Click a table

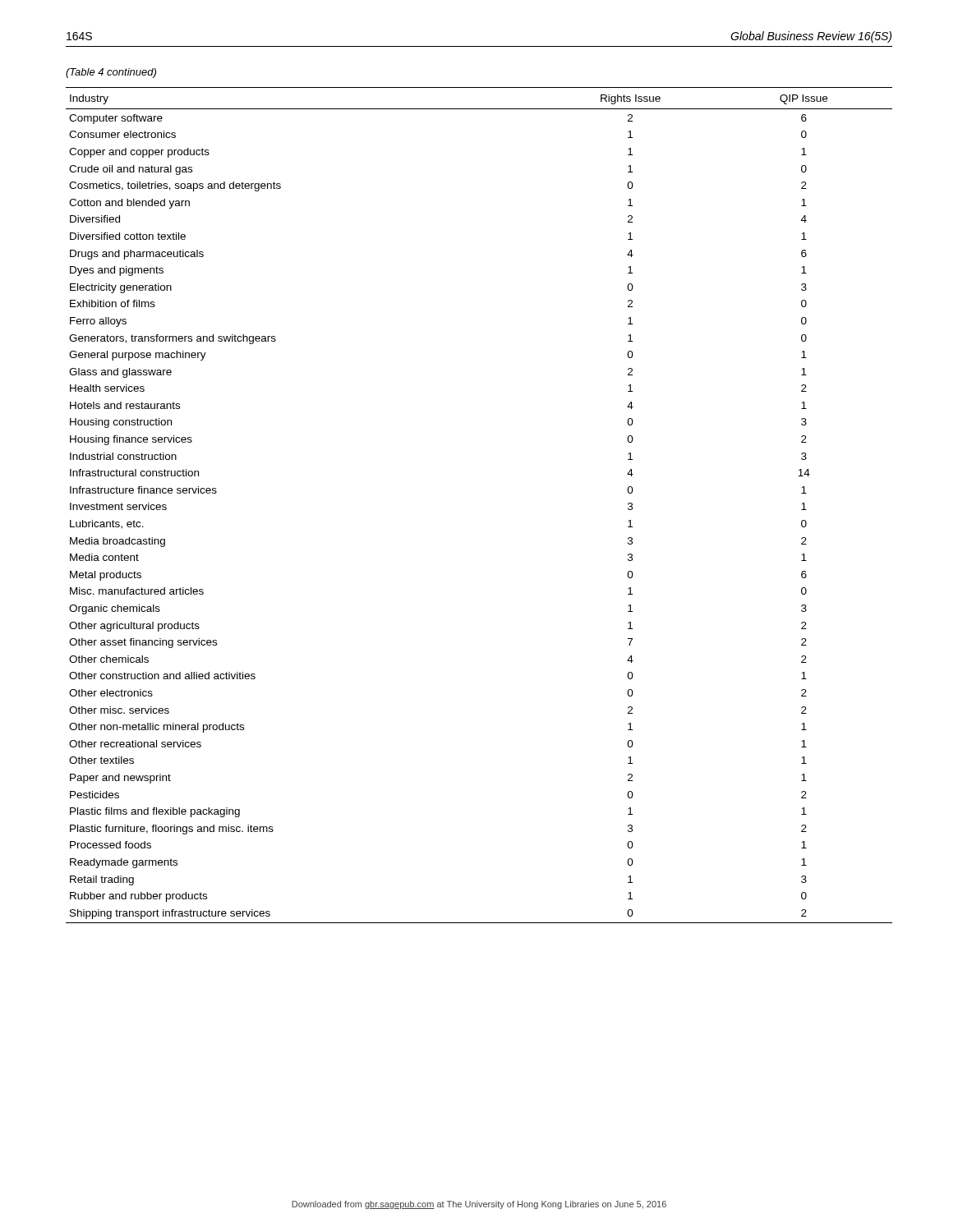point(479,505)
